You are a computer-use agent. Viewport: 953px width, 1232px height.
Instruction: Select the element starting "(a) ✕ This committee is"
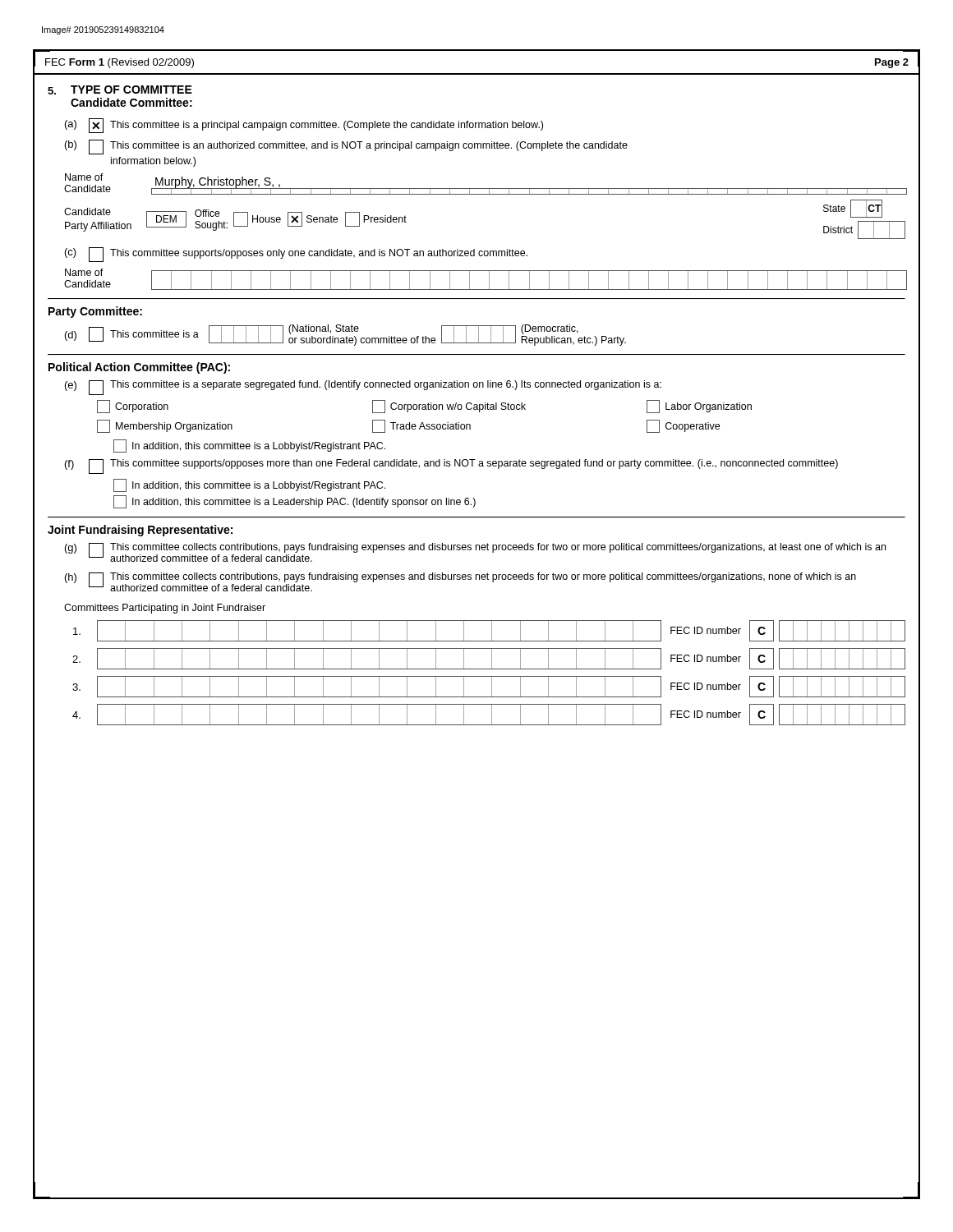(485, 125)
